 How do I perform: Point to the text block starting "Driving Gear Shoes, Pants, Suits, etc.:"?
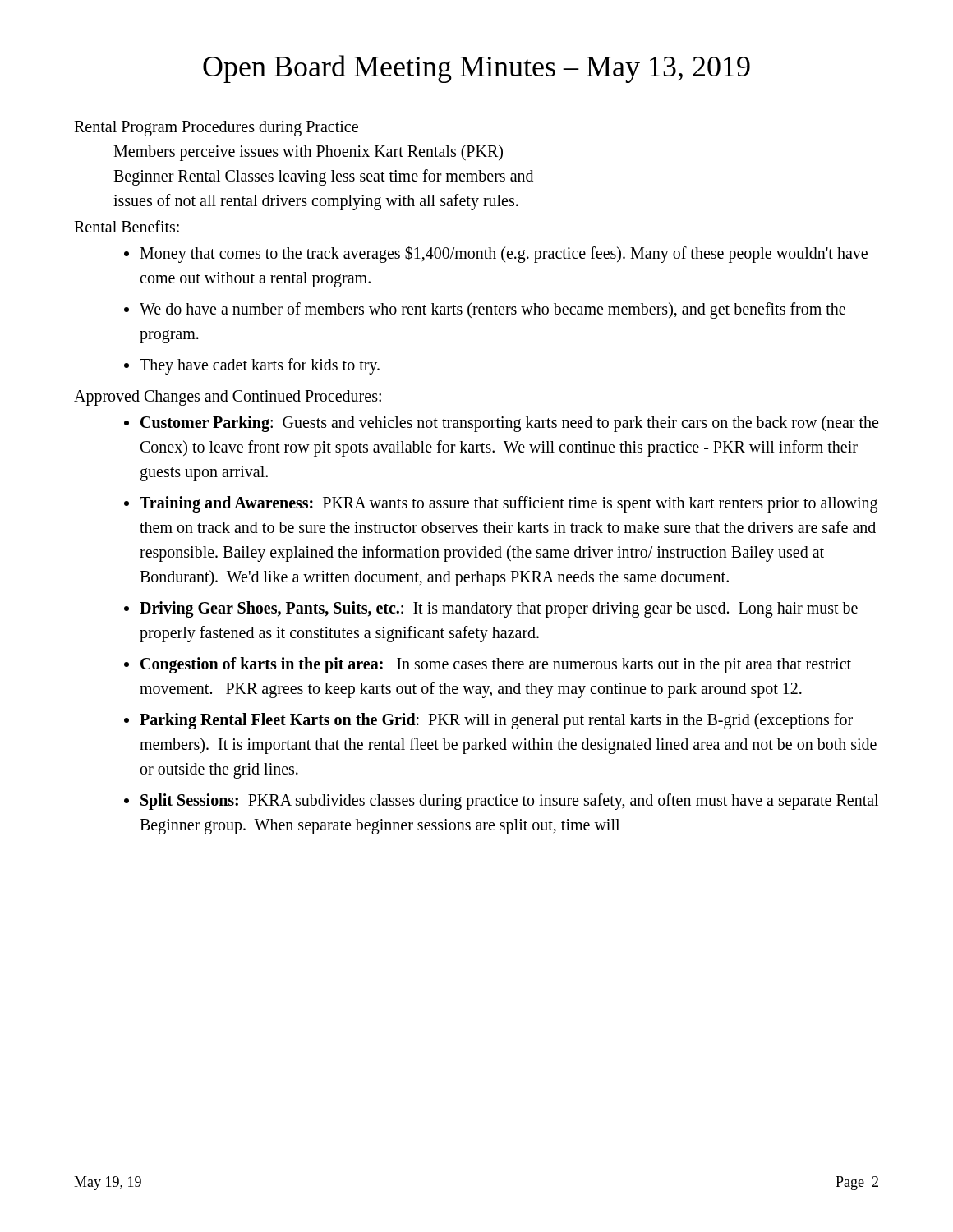coord(499,620)
